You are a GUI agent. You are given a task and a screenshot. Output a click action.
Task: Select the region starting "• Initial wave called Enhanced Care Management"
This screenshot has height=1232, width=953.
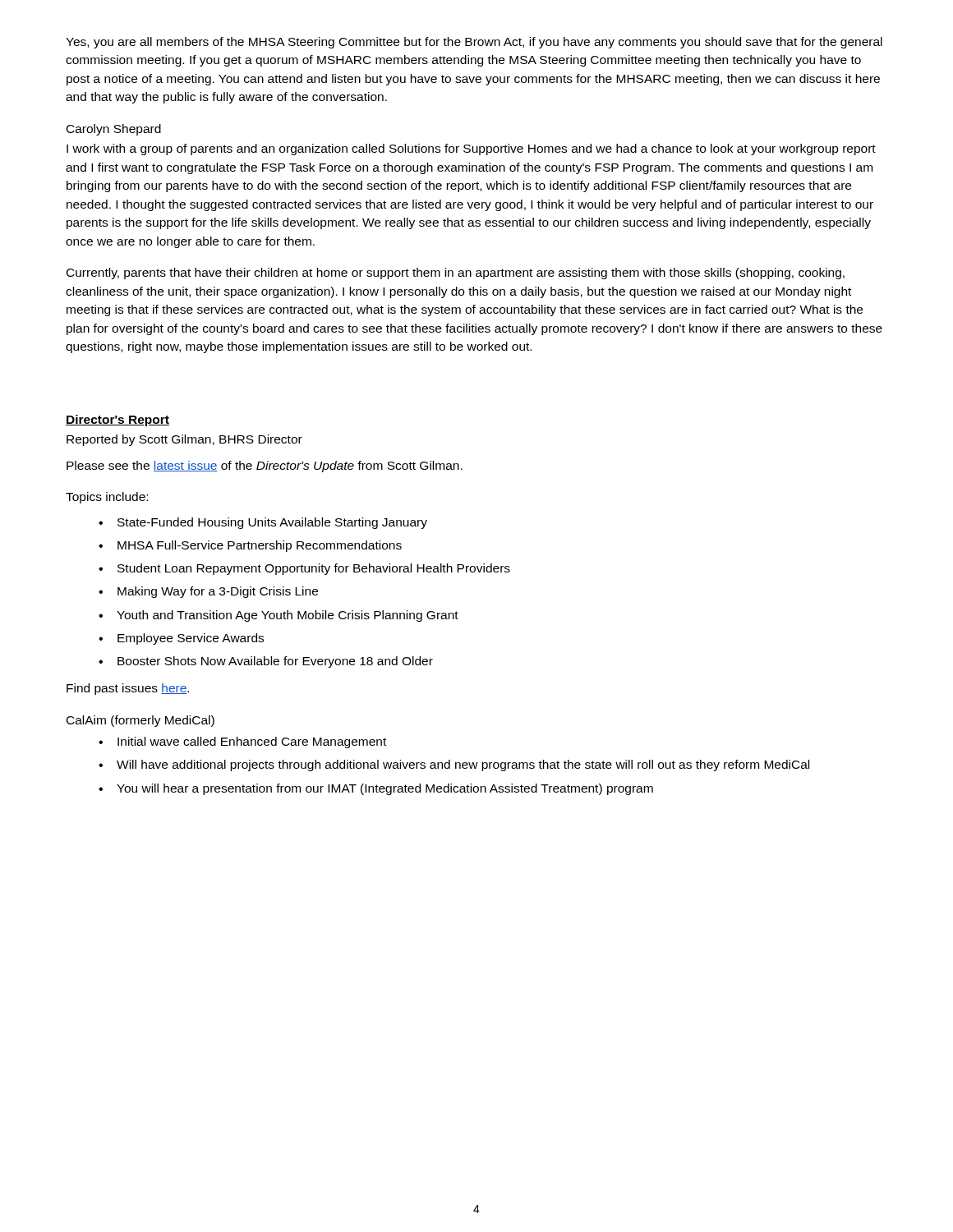[x=242, y=742]
